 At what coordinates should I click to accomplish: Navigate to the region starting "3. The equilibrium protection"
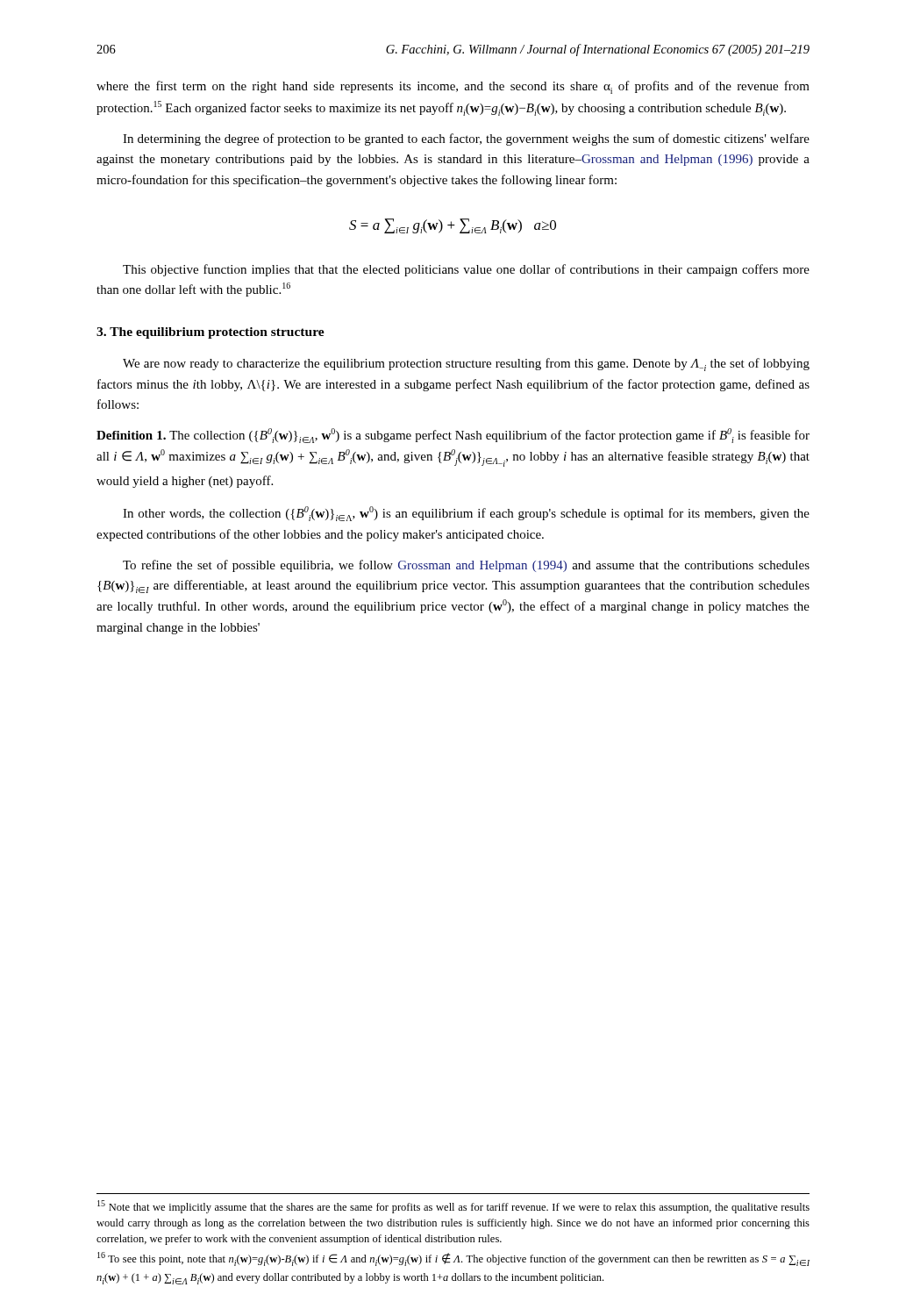click(210, 331)
